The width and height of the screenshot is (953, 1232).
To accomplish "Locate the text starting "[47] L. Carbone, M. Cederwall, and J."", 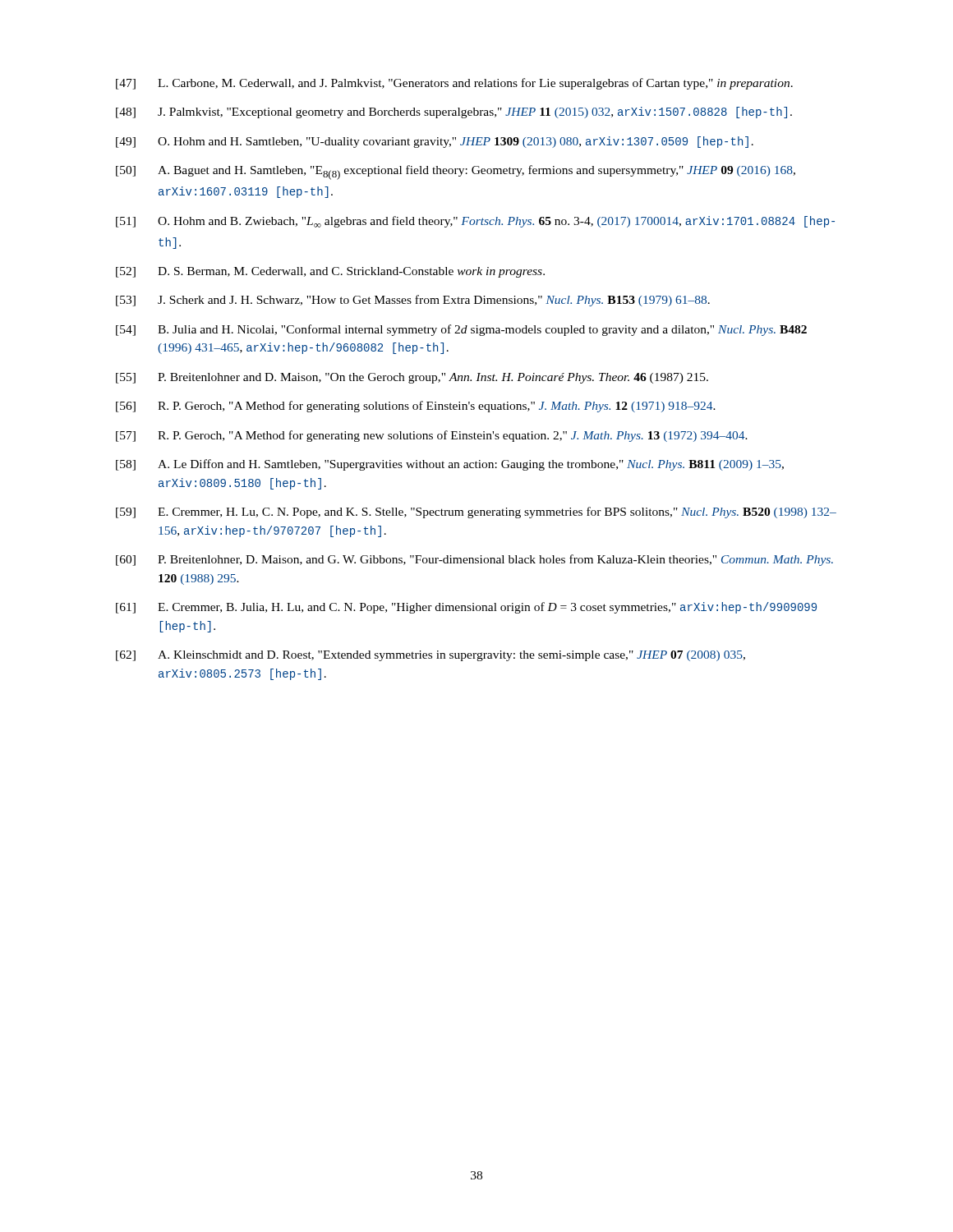I will pyautogui.click(x=476, y=83).
